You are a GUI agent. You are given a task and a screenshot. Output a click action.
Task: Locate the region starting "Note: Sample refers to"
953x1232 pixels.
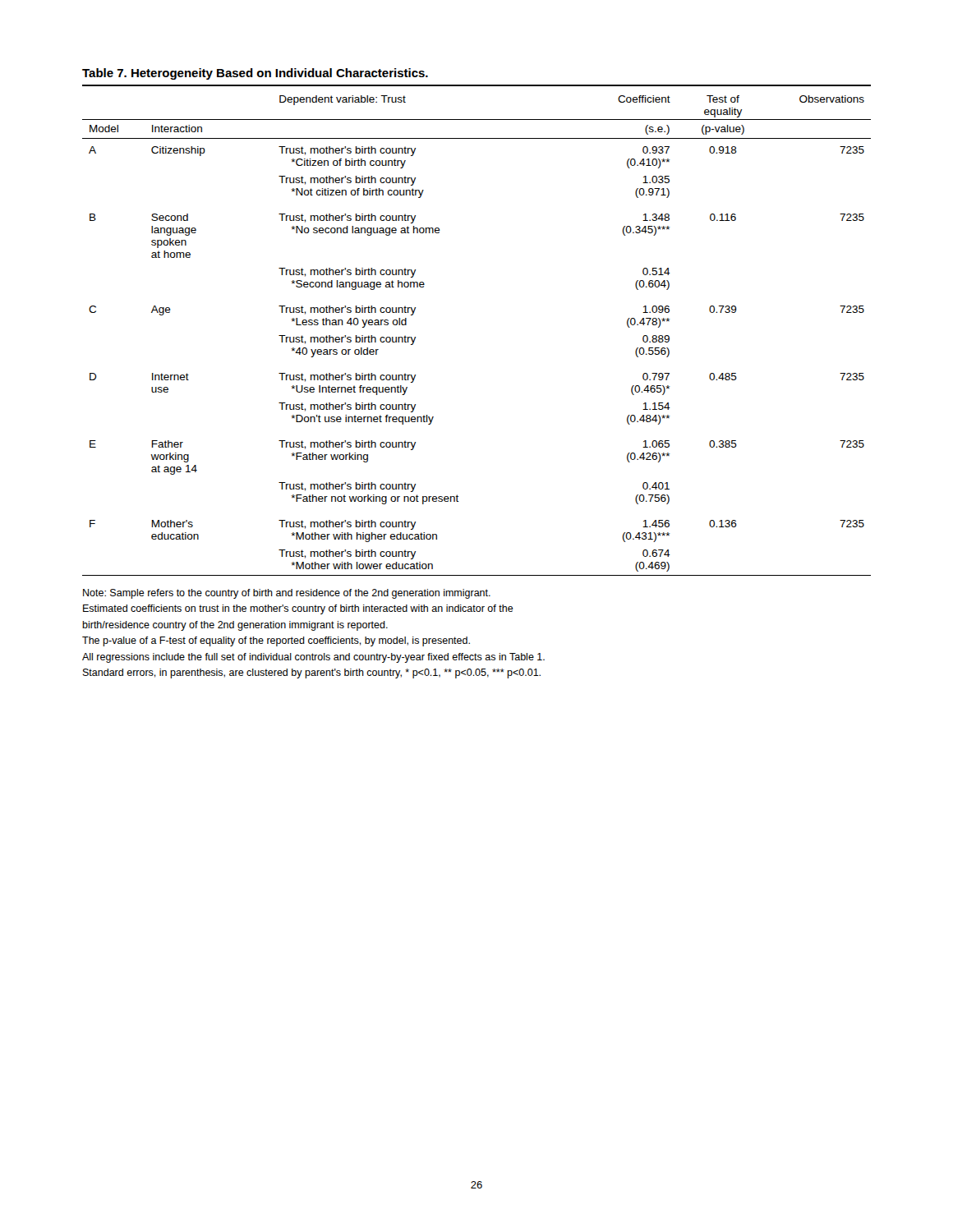tap(314, 633)
